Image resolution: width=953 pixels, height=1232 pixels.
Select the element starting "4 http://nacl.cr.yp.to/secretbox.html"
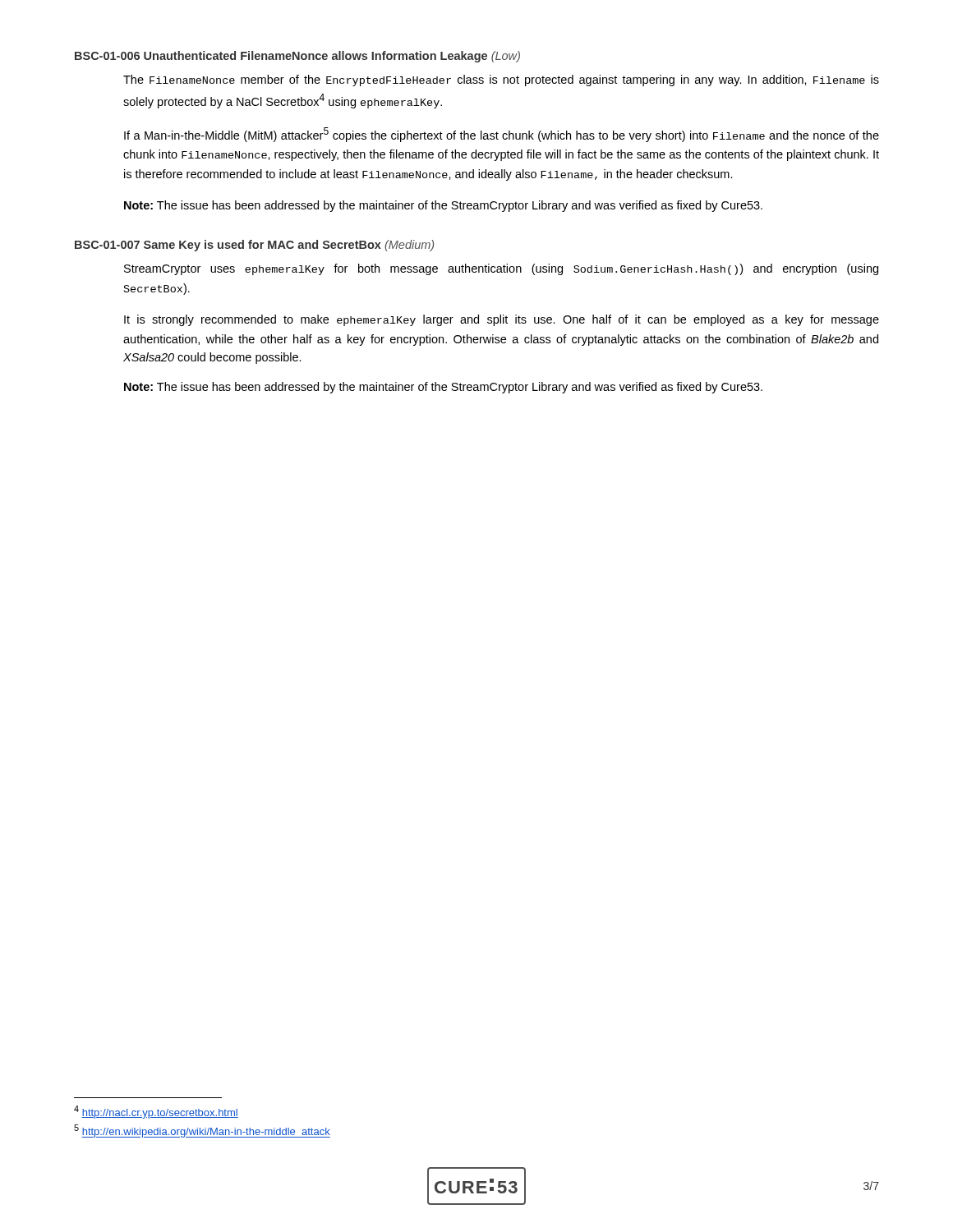coord(156,1111)
